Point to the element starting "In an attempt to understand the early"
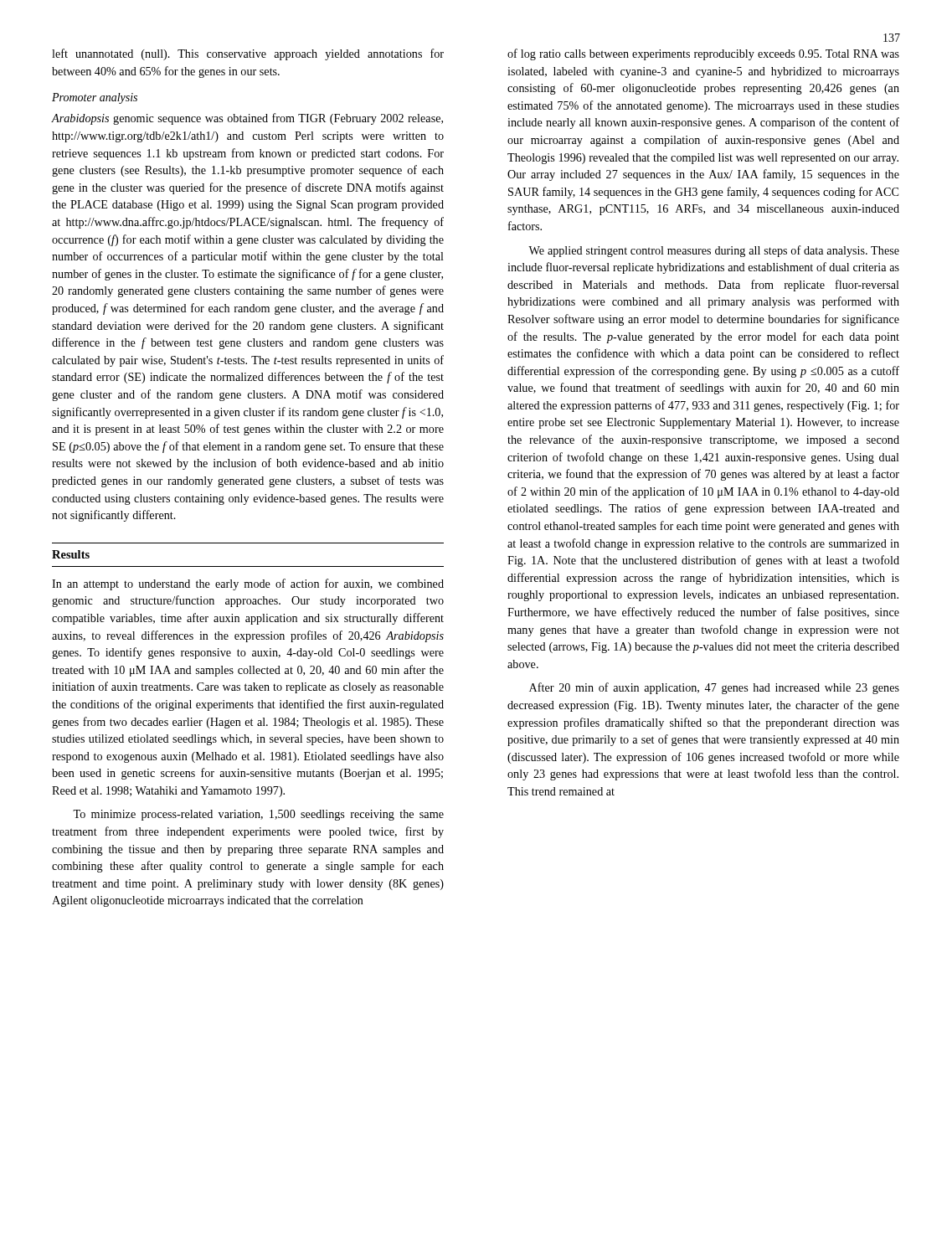The width and height of the screenshot is (952, 1256). pyautogui.click(x=248, y=742)
